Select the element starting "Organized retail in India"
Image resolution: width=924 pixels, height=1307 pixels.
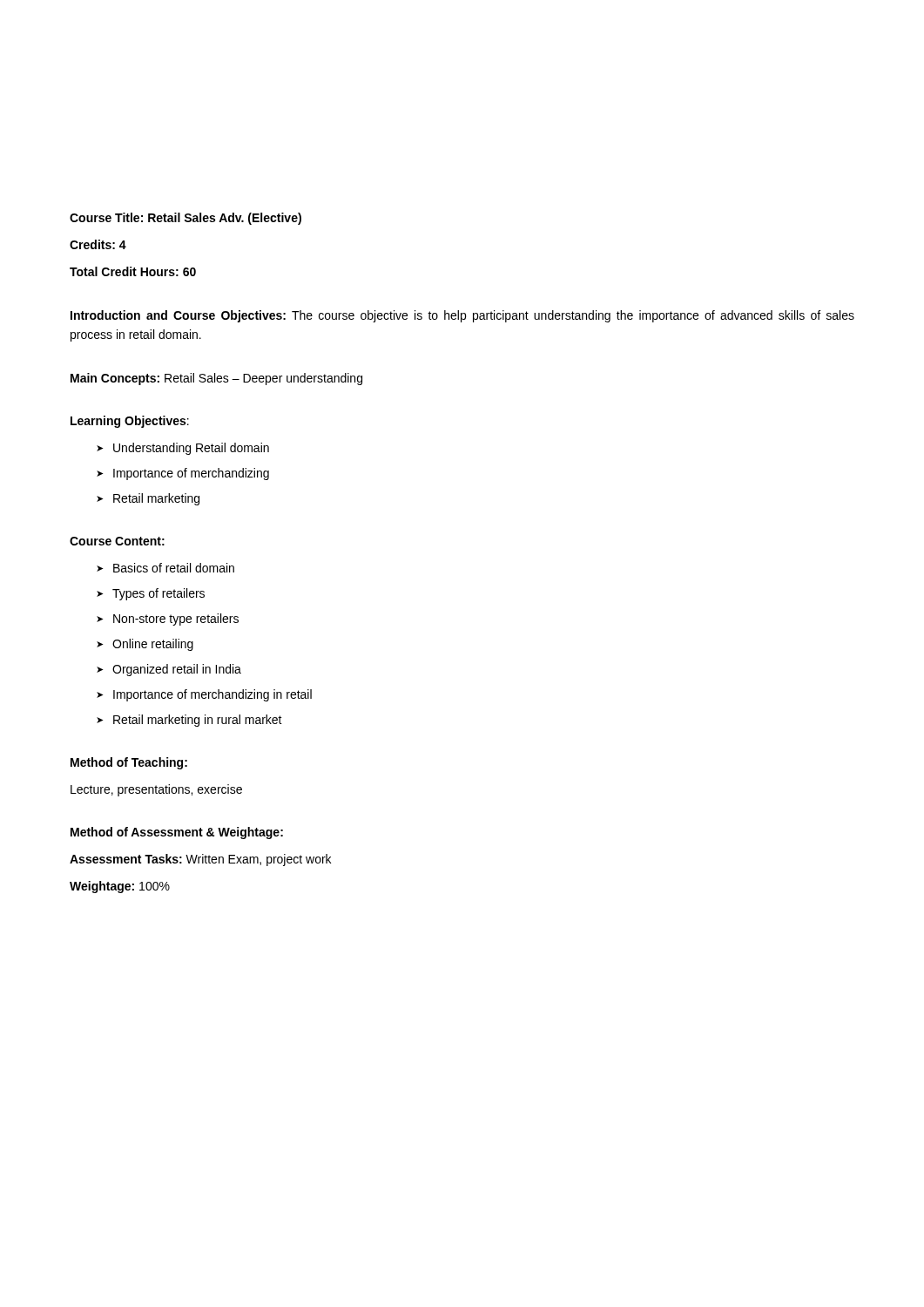[177, 669]
